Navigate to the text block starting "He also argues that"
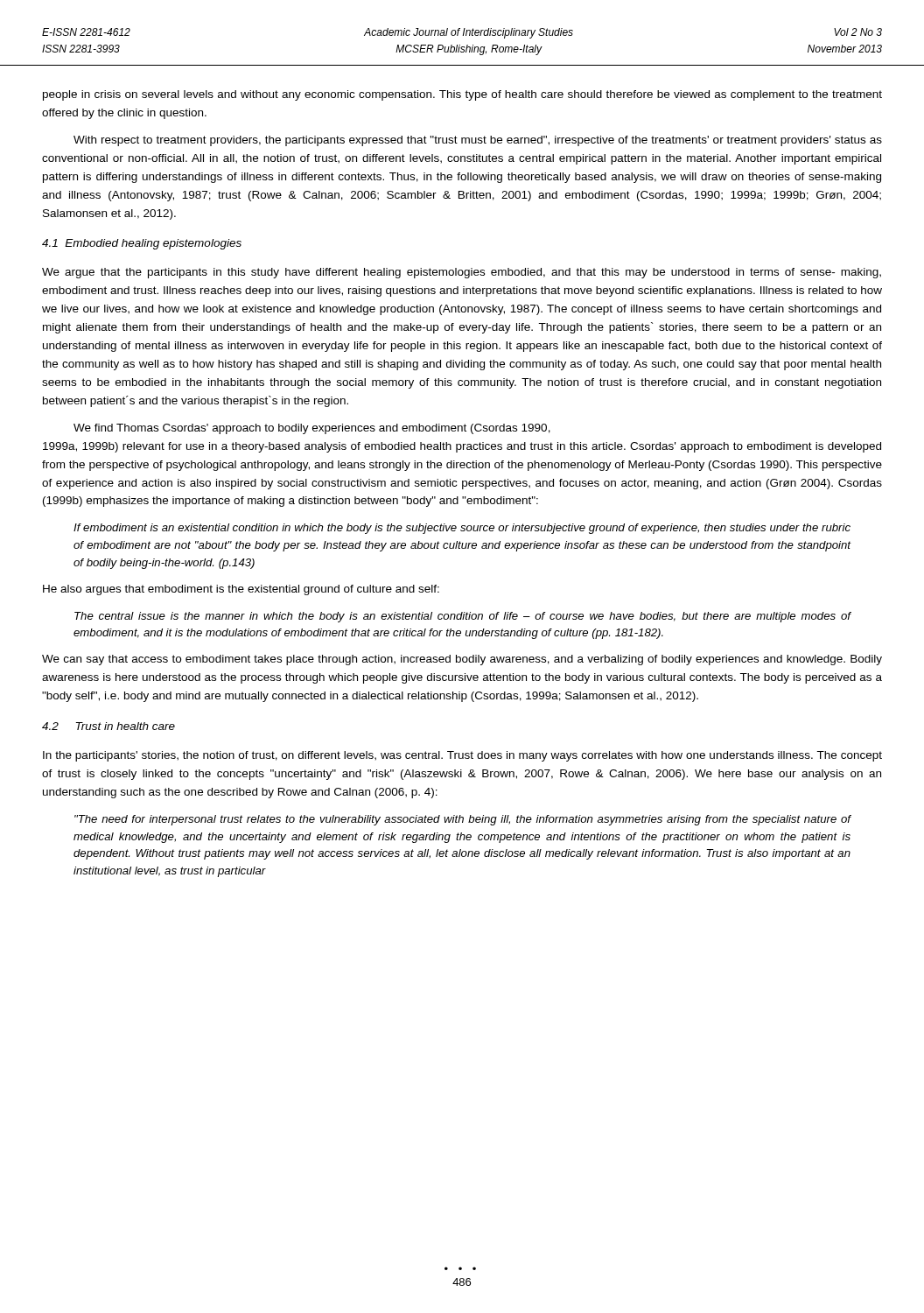 241,590
